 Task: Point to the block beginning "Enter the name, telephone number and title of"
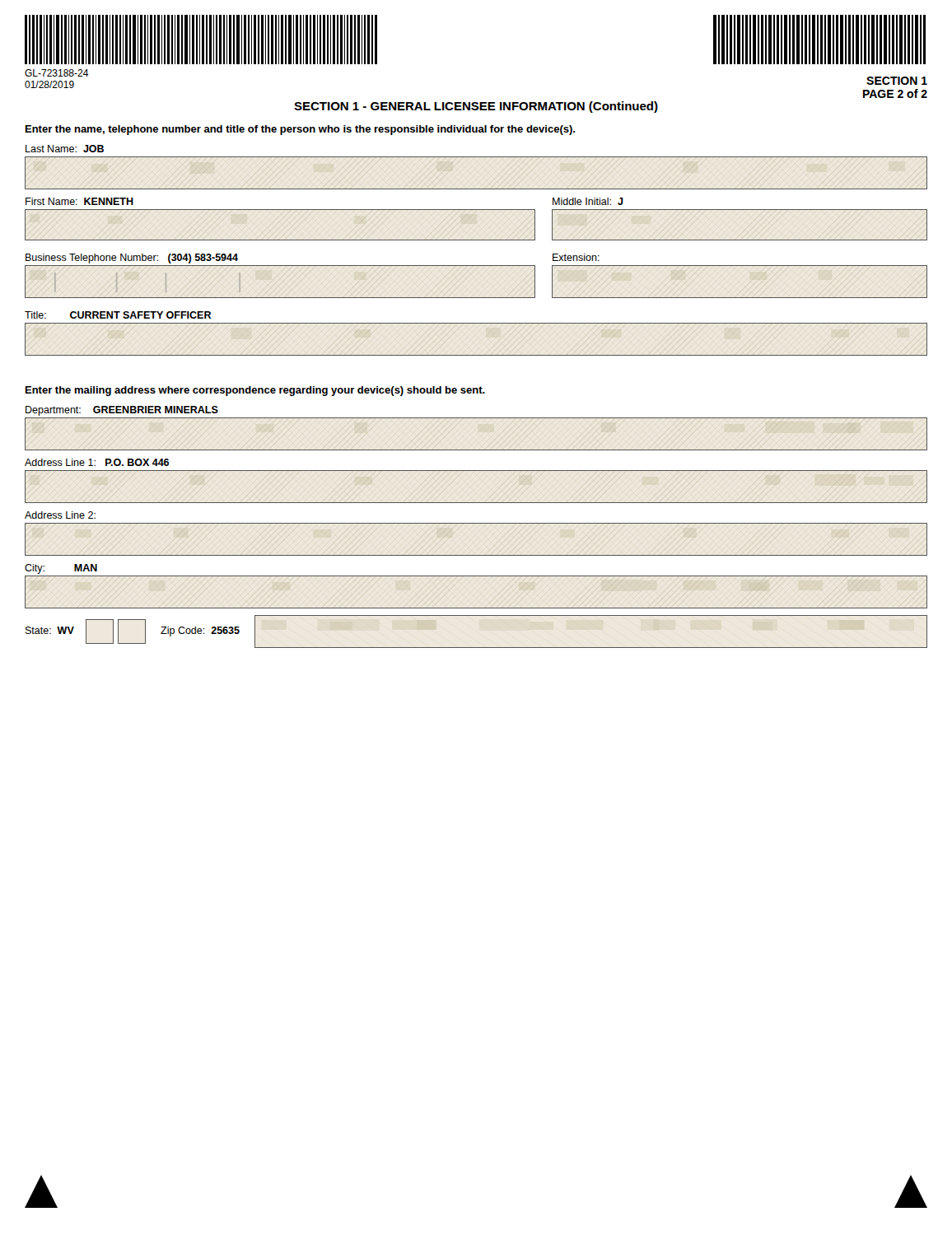point(300,129)
